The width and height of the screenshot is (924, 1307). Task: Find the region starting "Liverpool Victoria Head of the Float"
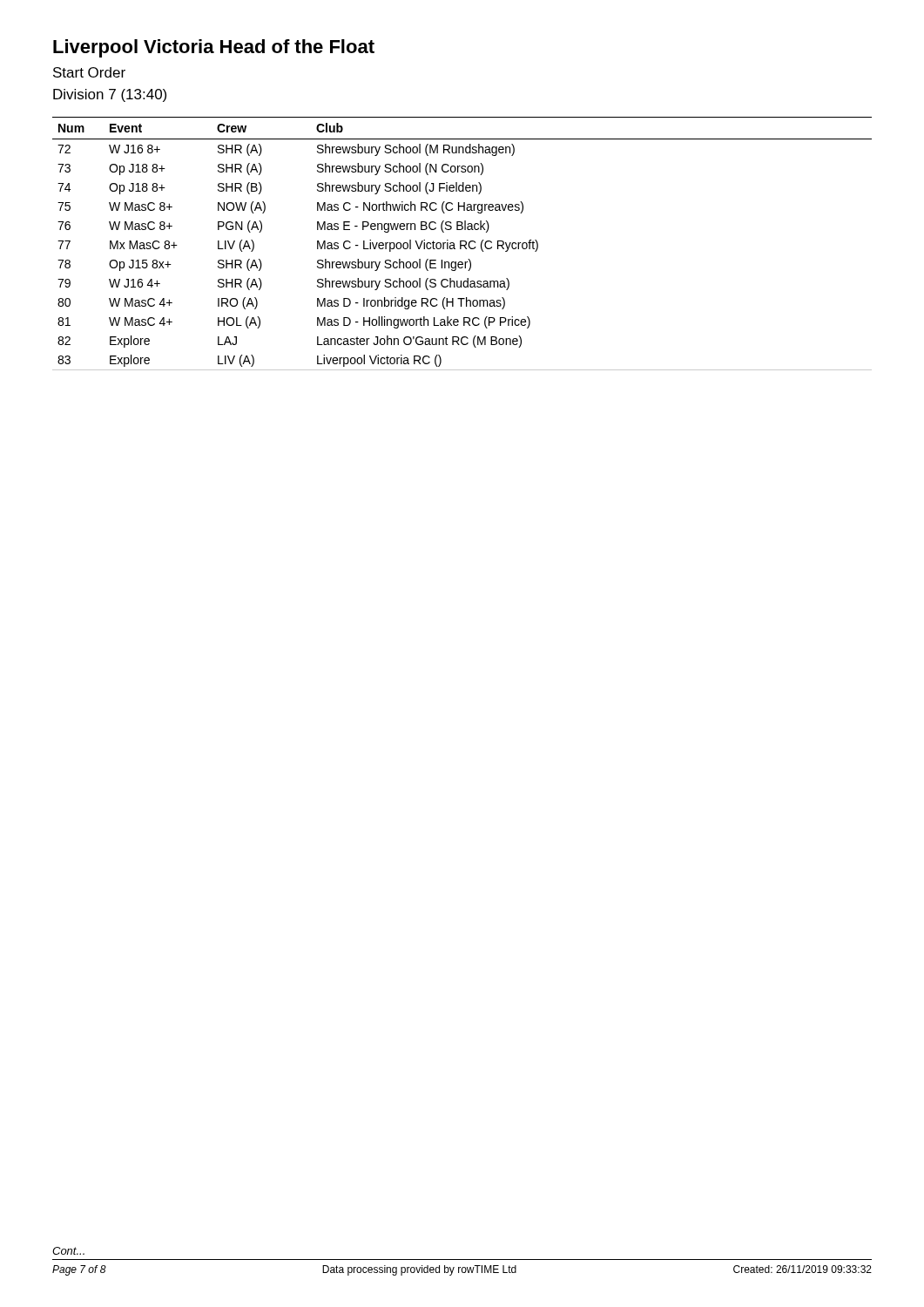[213, 47]
